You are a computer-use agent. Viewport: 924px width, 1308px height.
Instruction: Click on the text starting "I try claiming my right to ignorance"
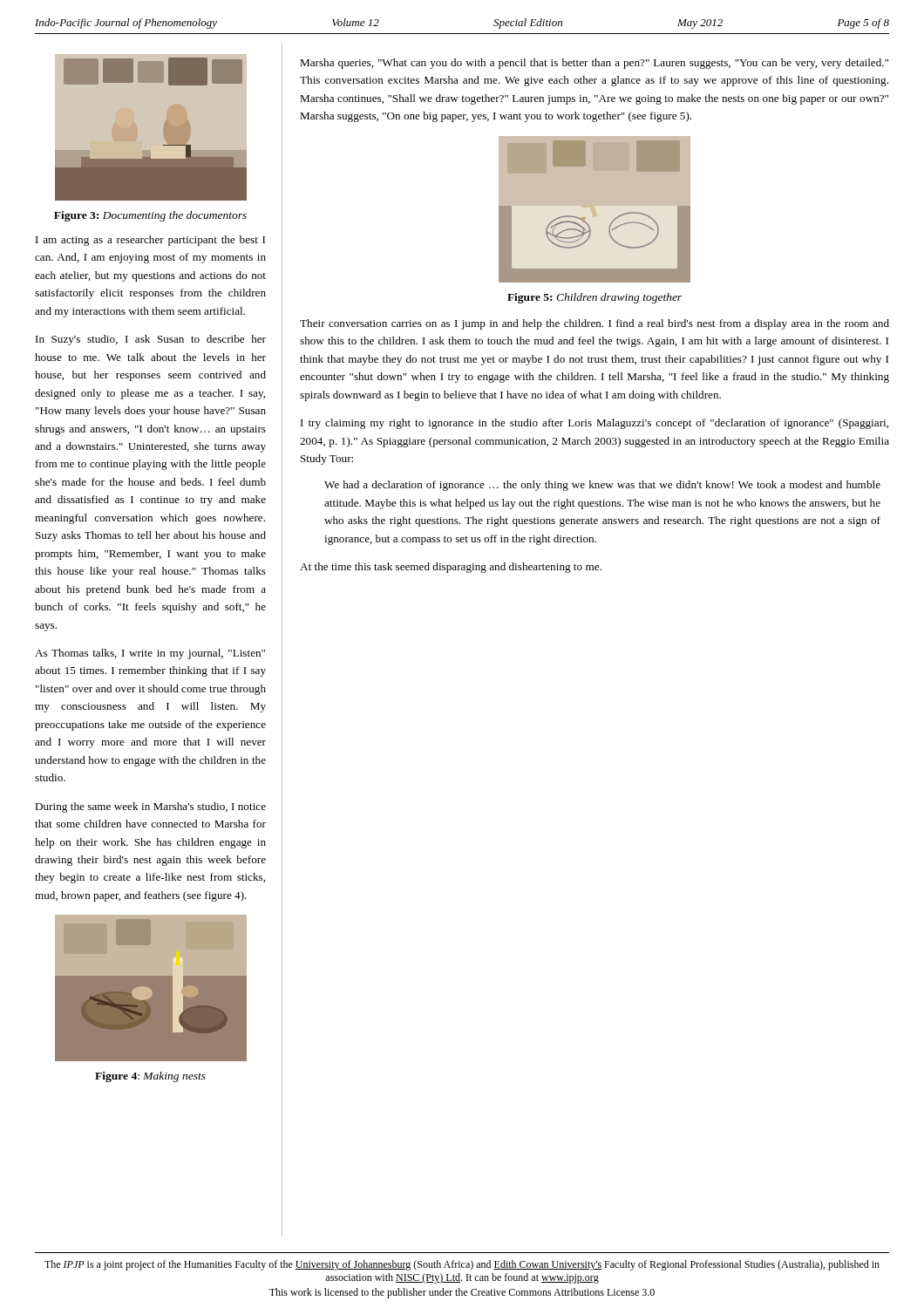point(595,440)
